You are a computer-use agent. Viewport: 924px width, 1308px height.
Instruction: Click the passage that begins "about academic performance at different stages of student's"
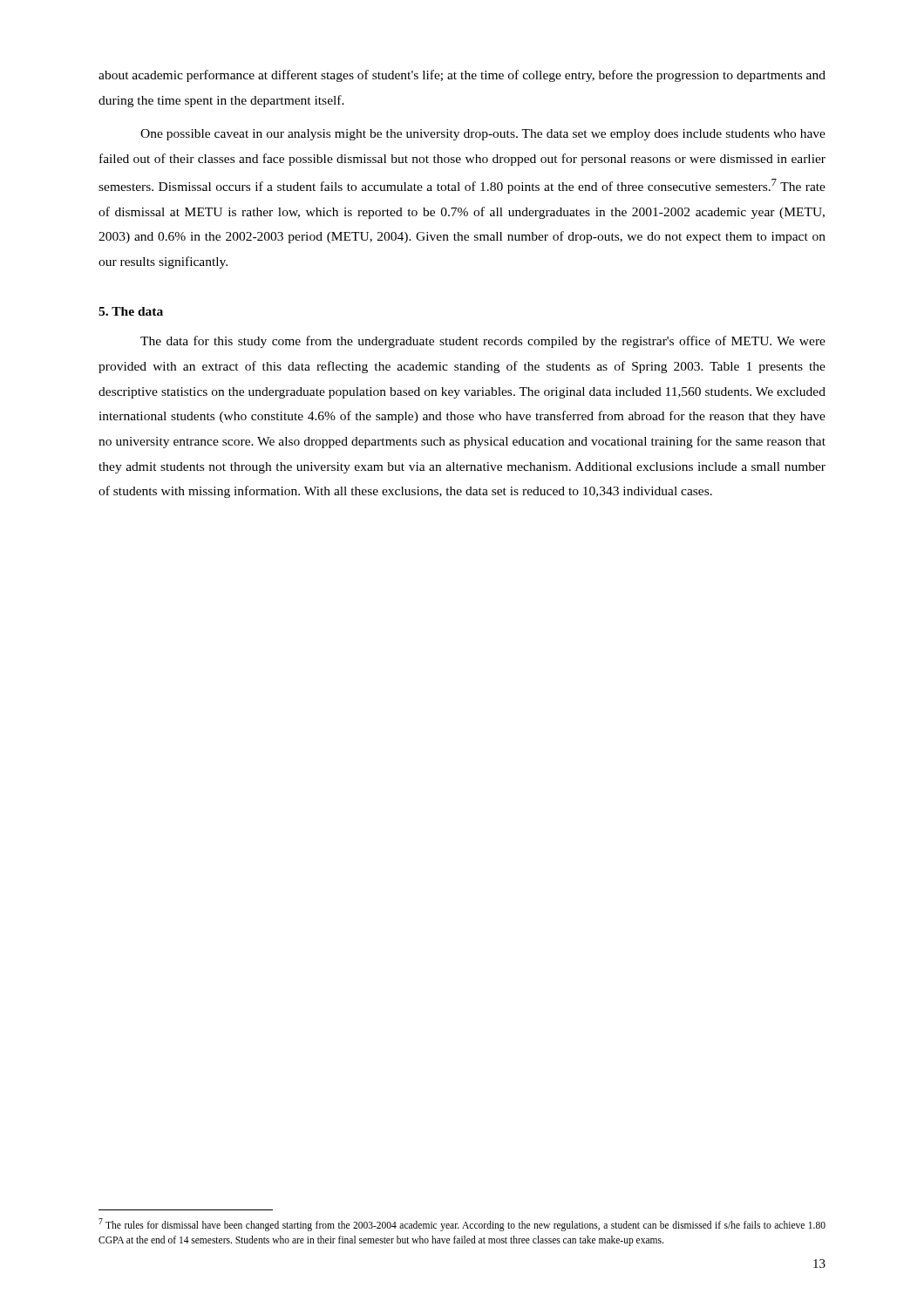[x=462, y=87]
